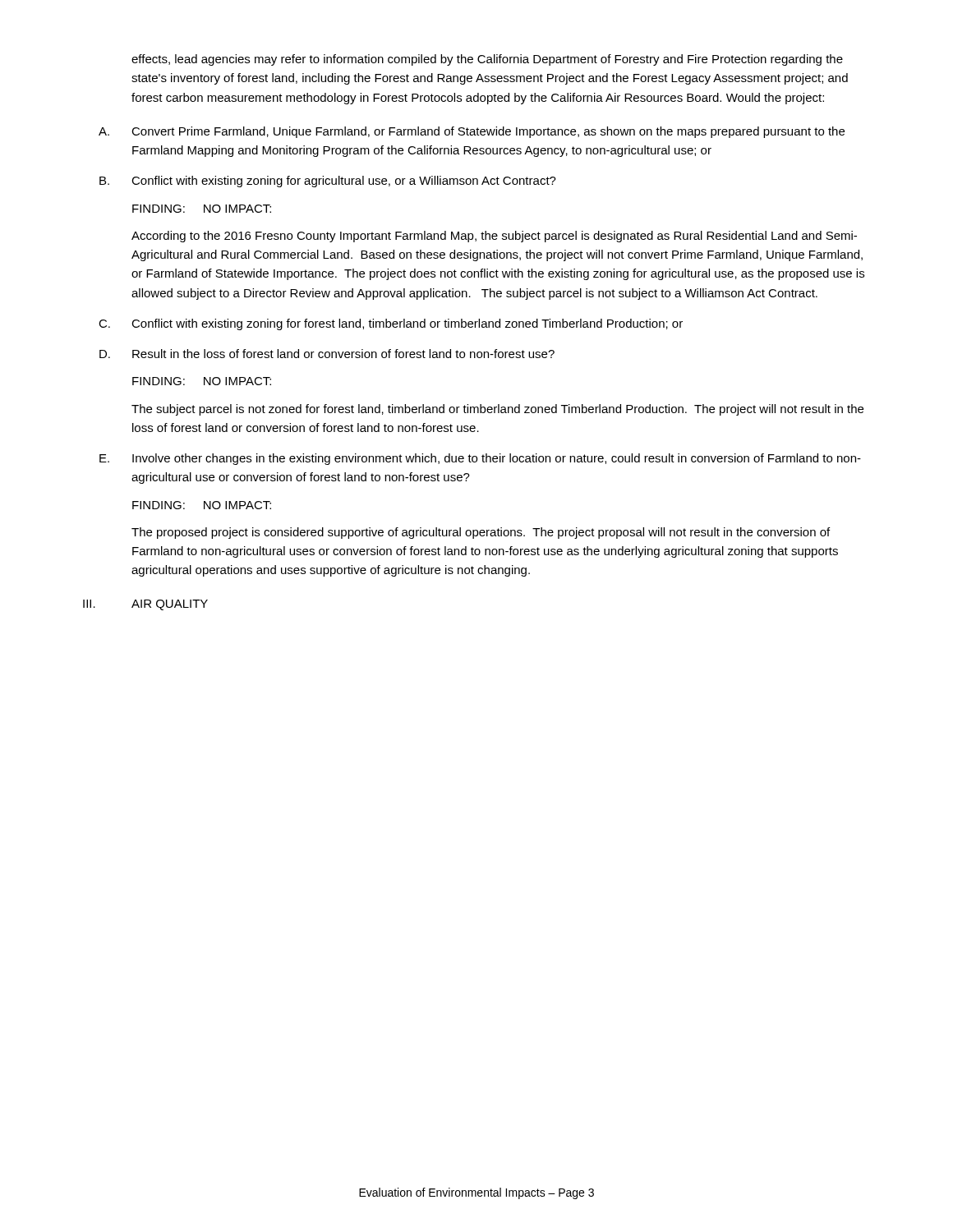Screen dimensions: 1232x953
Task: Navigate to the region starting "D. Result in the loss of"
Action: 485,354
